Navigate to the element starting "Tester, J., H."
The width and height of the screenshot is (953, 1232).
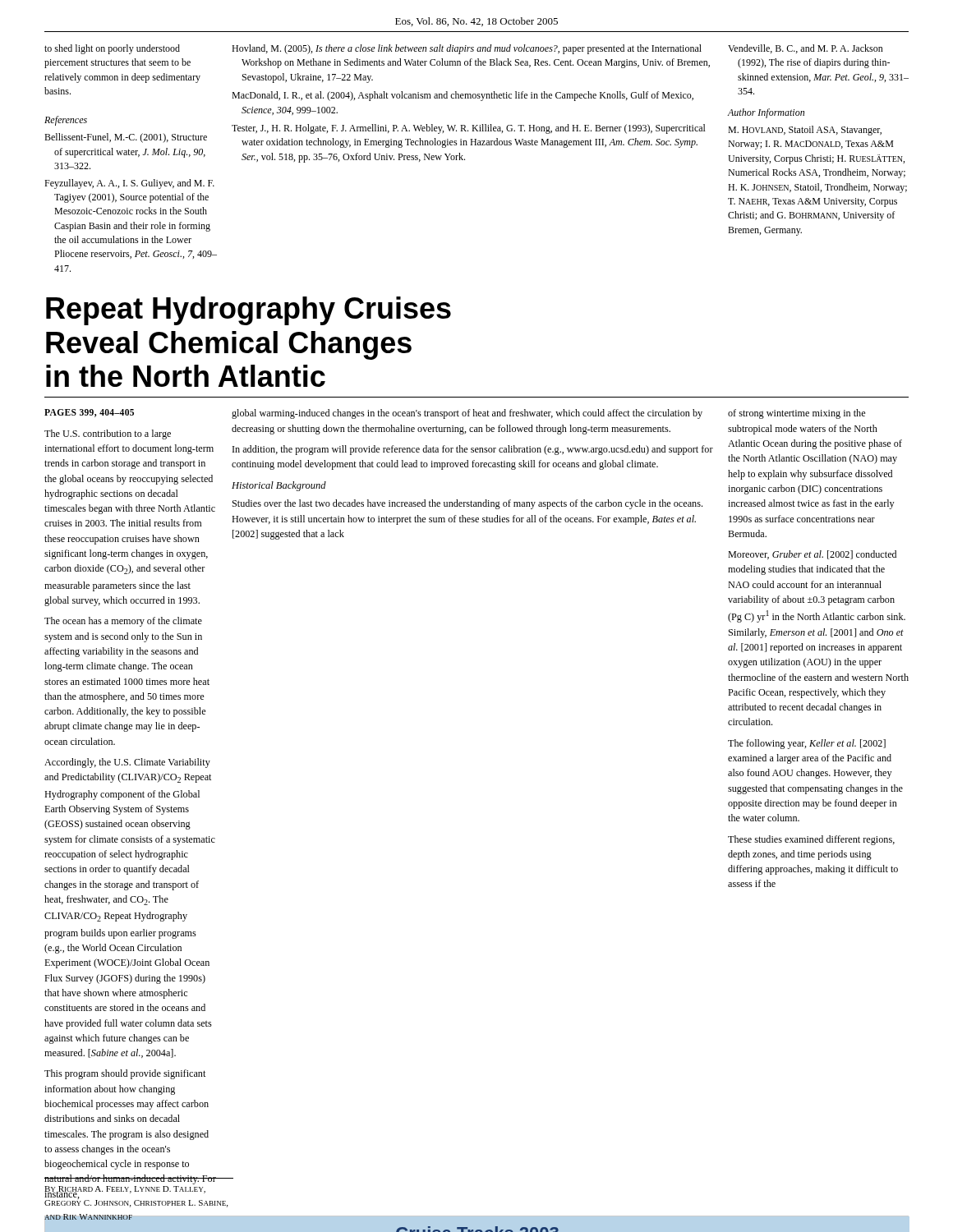pos(469,142)
